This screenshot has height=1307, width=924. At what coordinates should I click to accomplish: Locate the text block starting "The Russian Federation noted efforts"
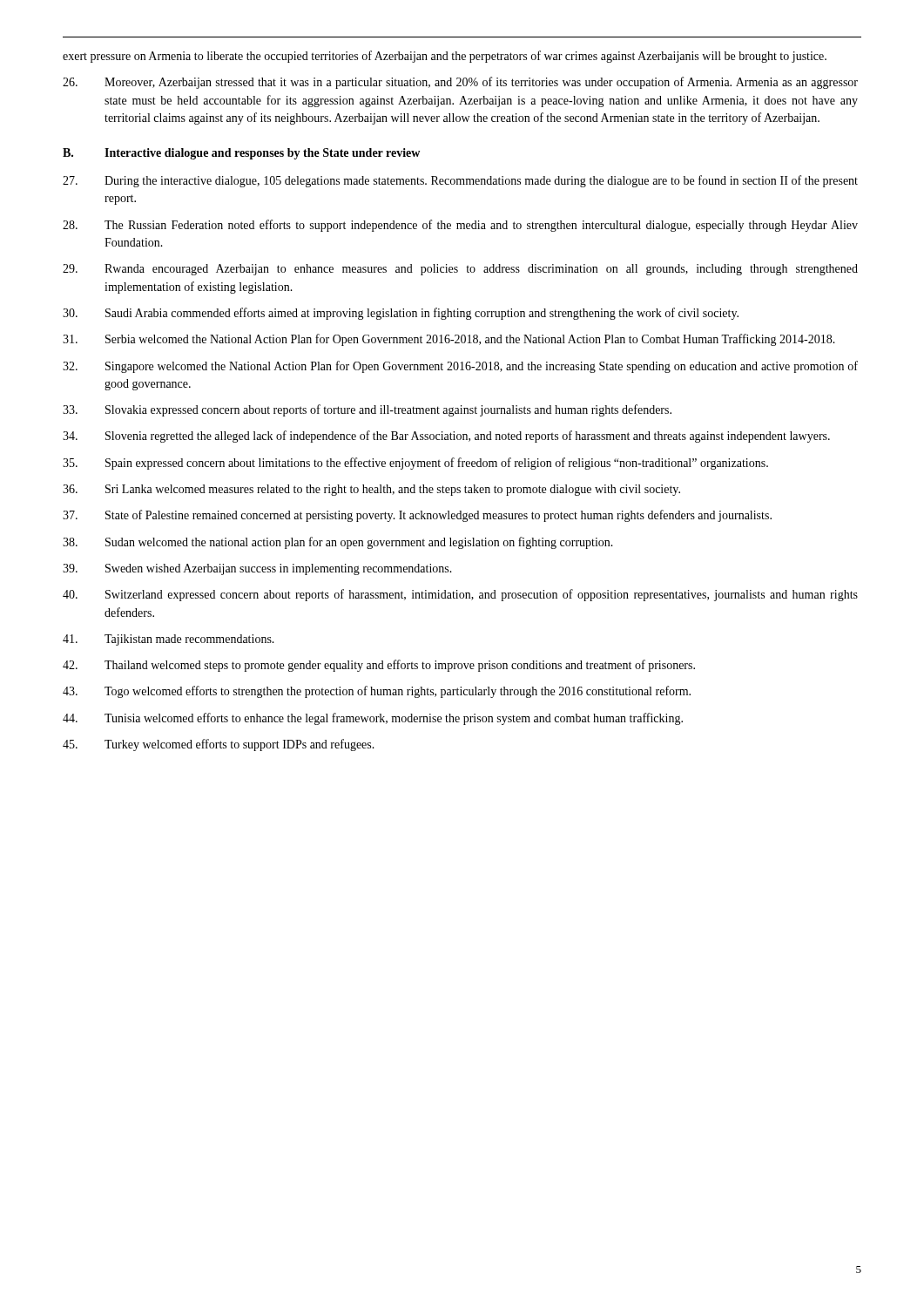pos(460,234)
